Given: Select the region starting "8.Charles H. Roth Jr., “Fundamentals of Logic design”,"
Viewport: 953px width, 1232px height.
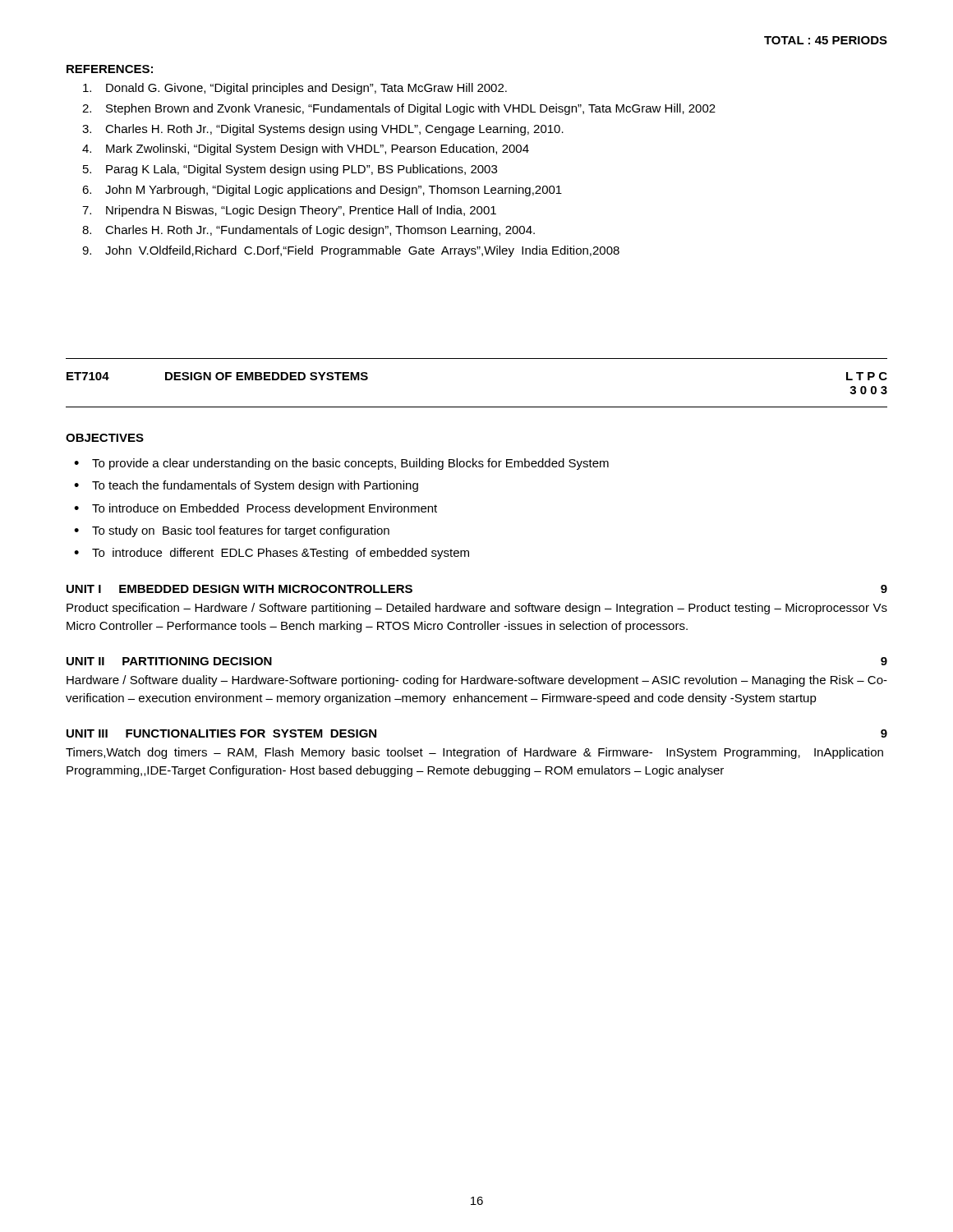Looking at the screenshot, I should click(485, 230).
